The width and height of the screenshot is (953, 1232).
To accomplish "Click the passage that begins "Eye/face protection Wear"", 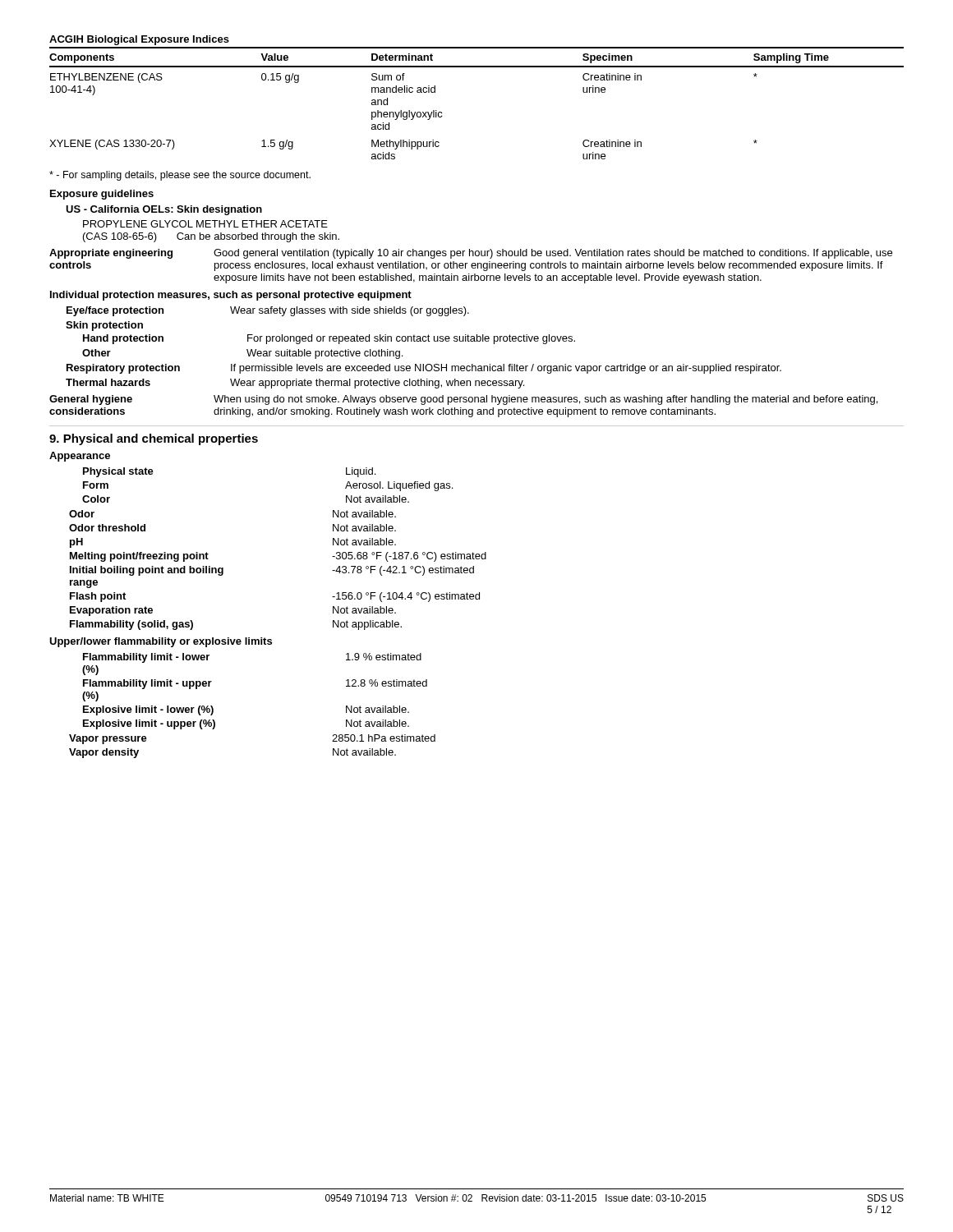I will (476, 310).
